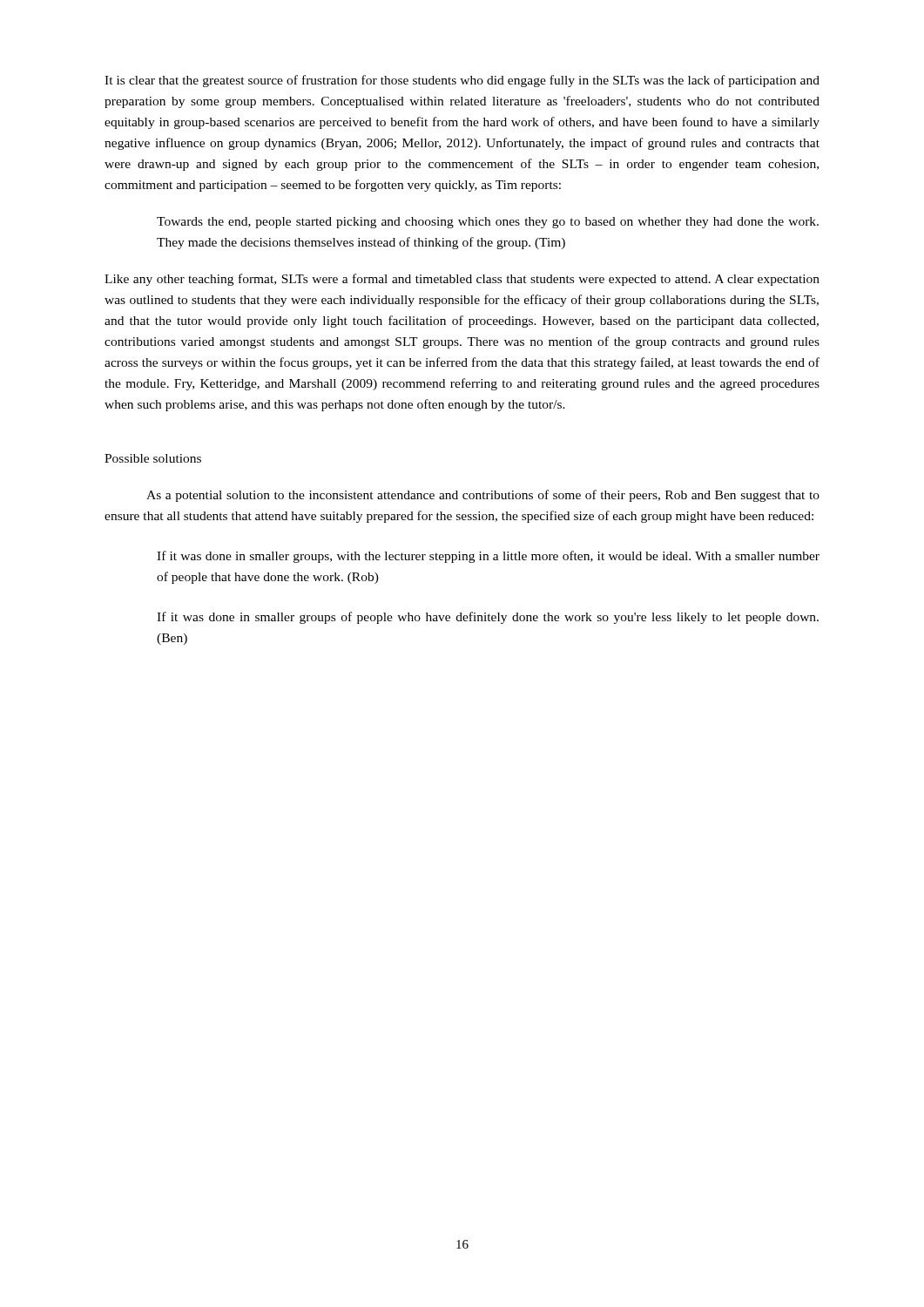Select the text block that says "Like any other teaching format, SLTs"

[x=462, y=341]
